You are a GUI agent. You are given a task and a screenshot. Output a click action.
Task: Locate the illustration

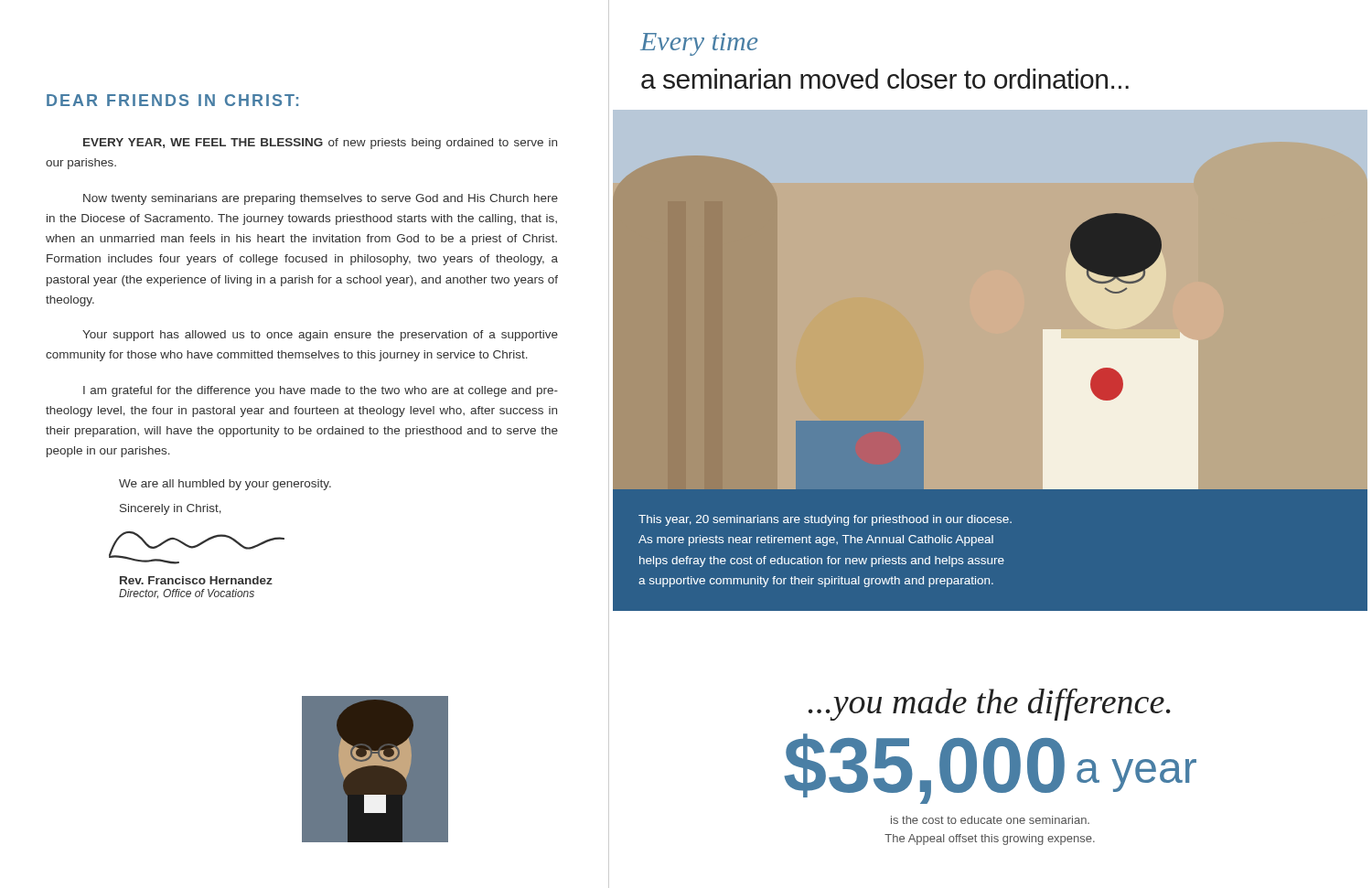pyautogui.click(x=329, y=546)
